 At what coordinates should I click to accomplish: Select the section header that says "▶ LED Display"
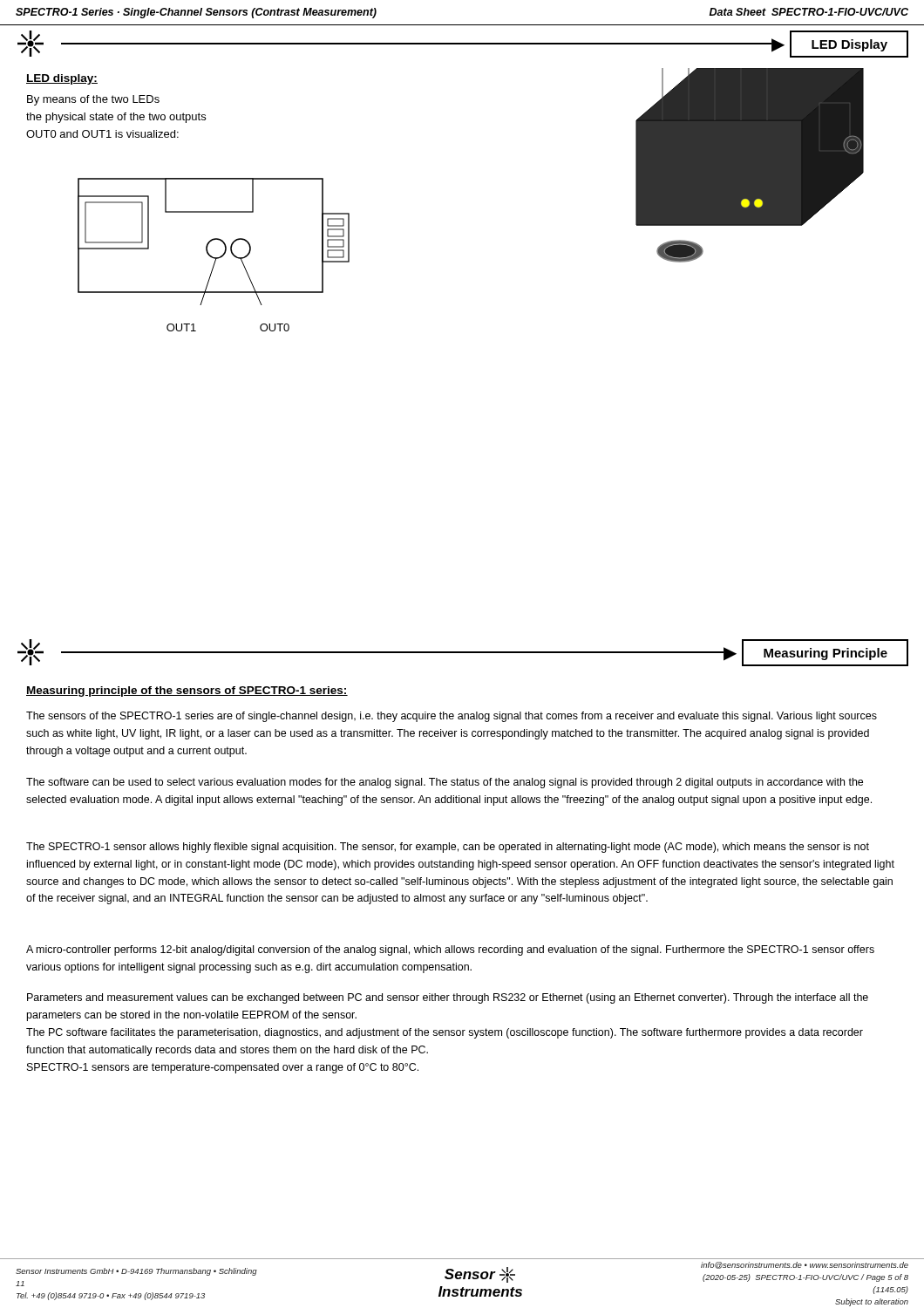[x=462, y=44]
